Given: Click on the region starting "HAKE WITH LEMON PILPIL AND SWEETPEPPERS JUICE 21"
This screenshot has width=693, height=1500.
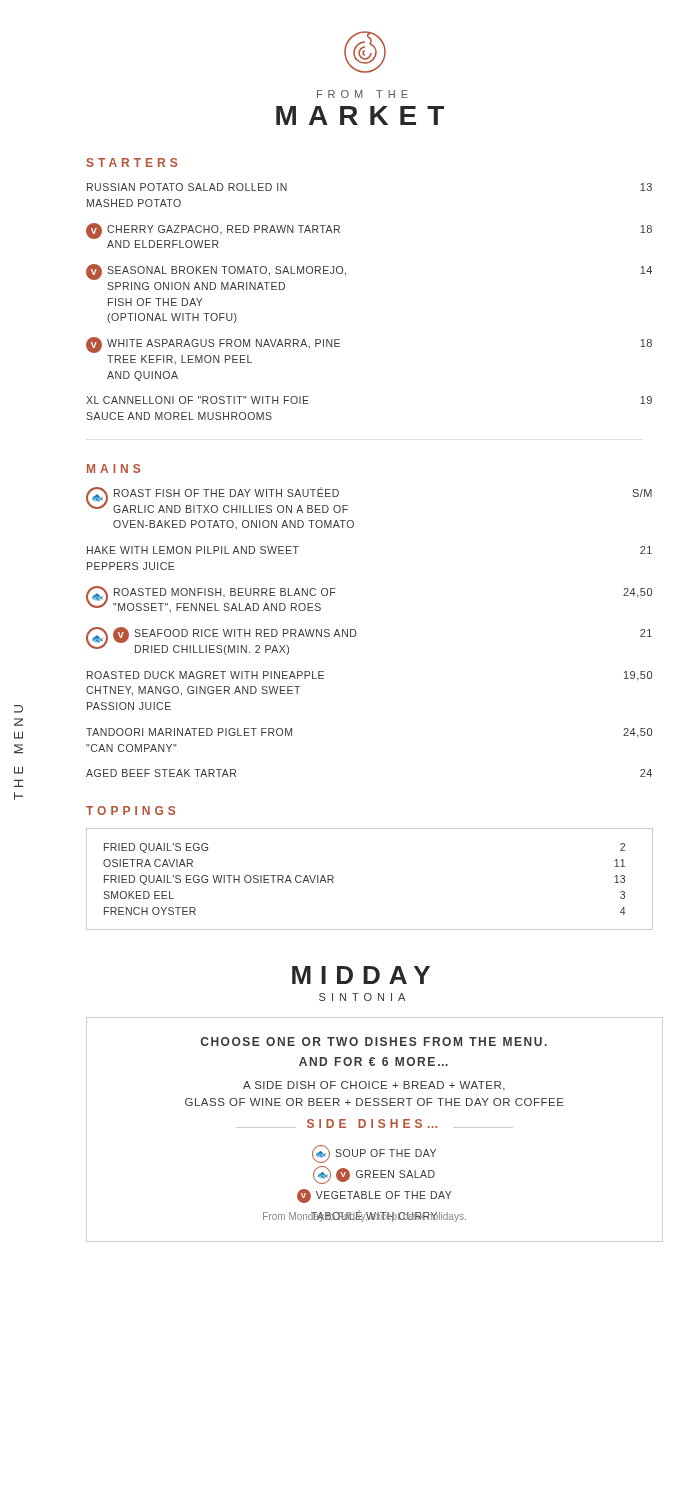Looking at the screenshot, I should [x=188, y=550].
